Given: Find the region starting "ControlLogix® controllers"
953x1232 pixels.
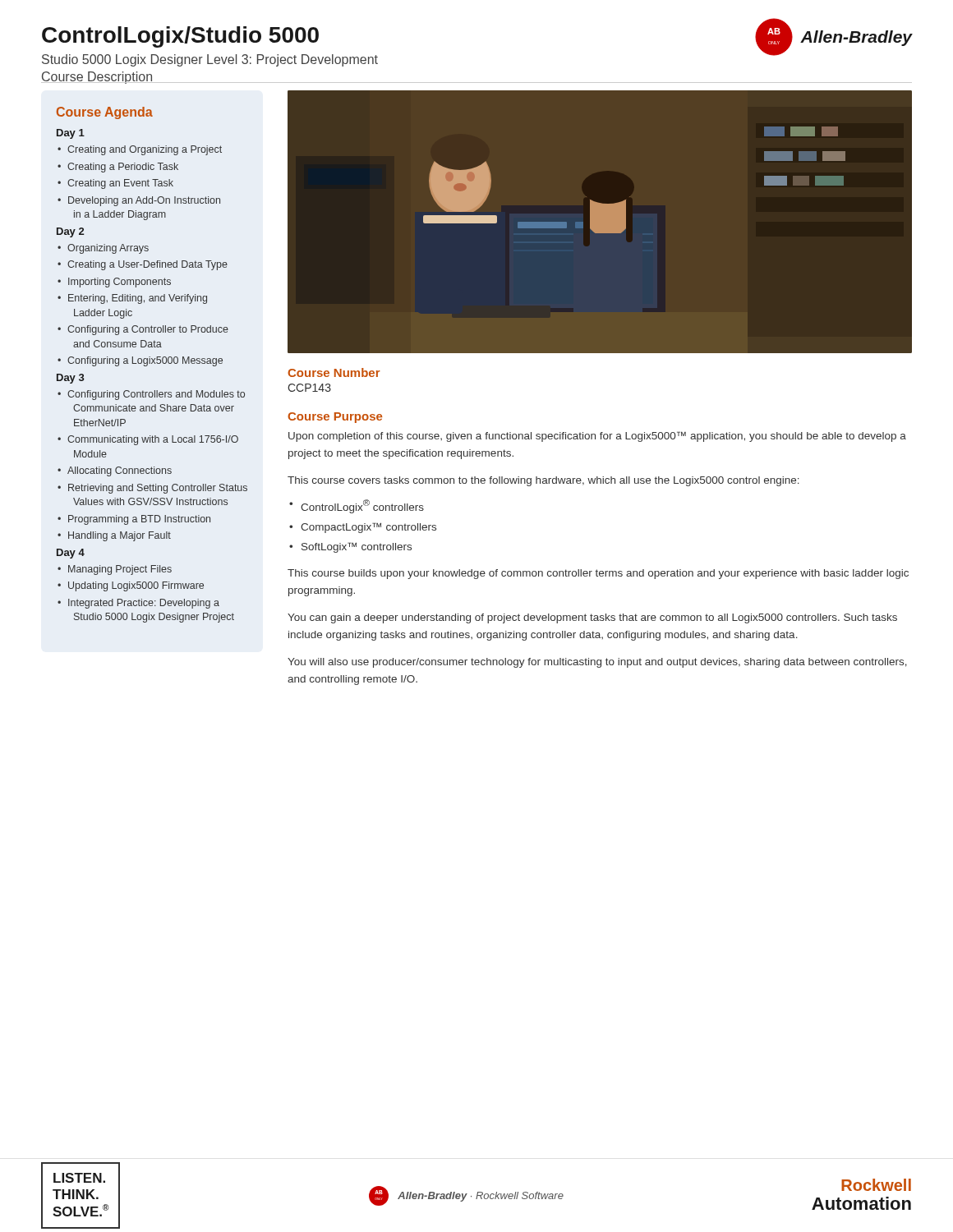Looking at the screenshot, I should point(362,505).
